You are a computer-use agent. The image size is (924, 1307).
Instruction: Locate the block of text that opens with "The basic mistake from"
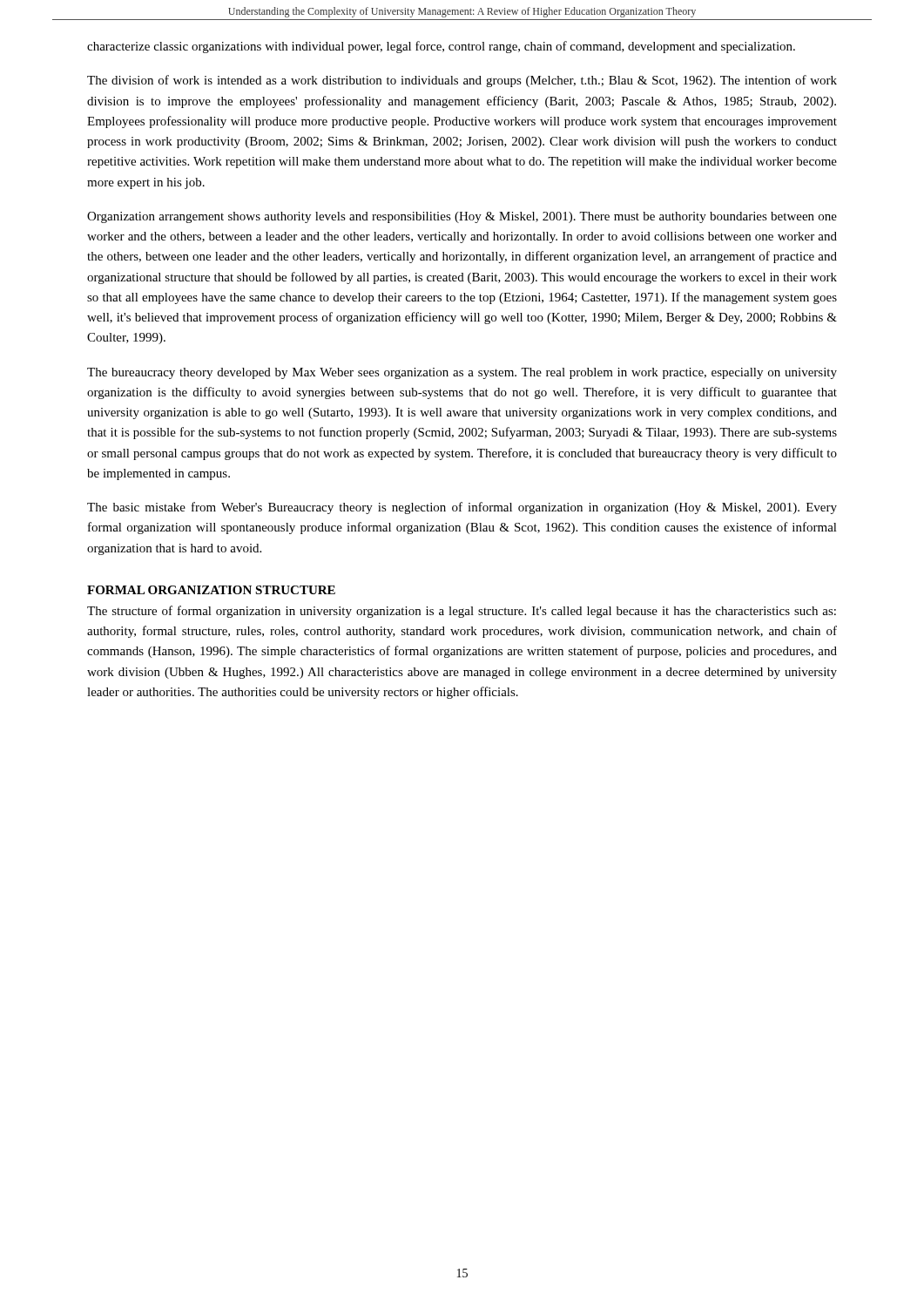(x=462, y=527)
